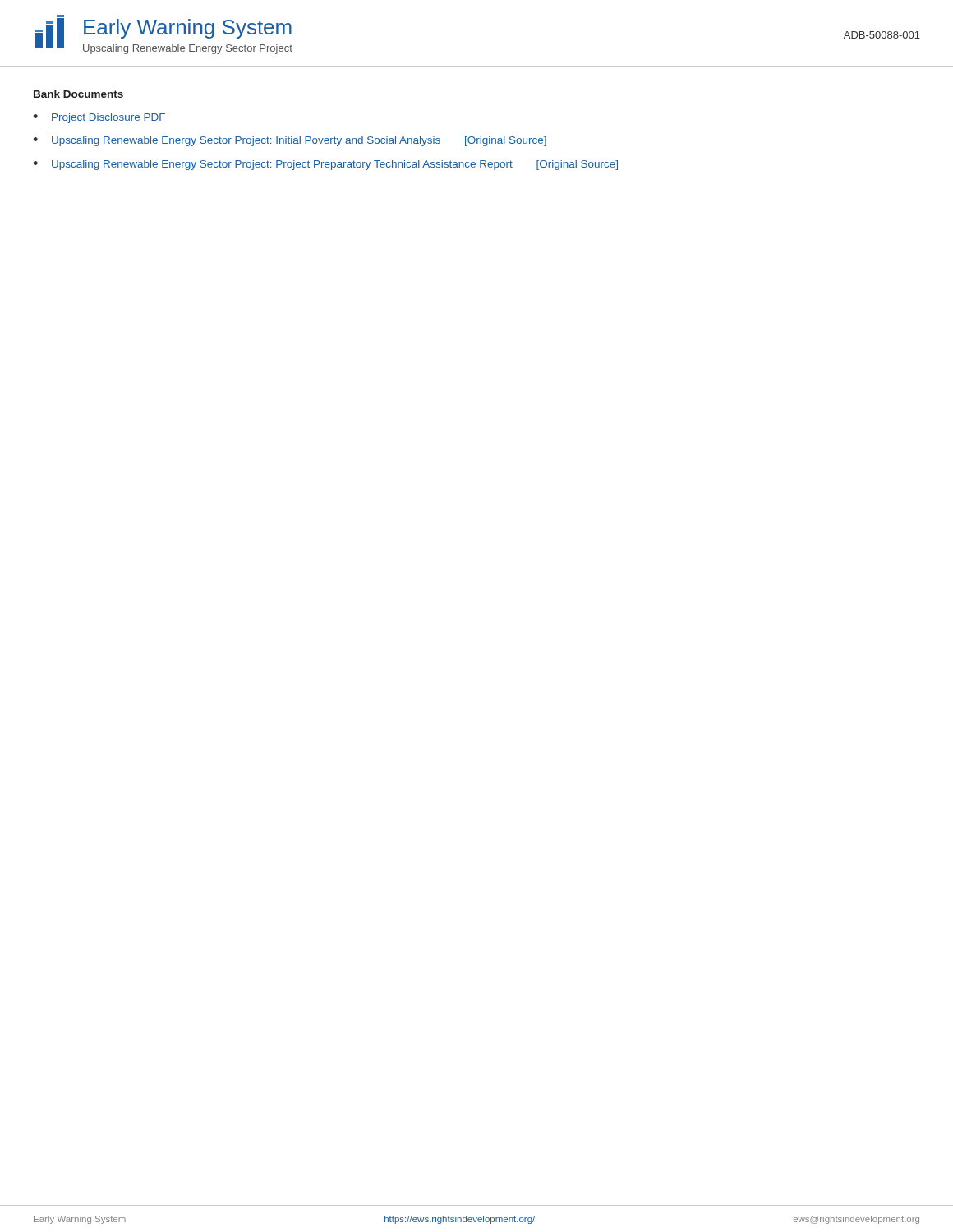Select the text starting "Bank Documents"
This screenshot has height=1232, width=953.
78,94
